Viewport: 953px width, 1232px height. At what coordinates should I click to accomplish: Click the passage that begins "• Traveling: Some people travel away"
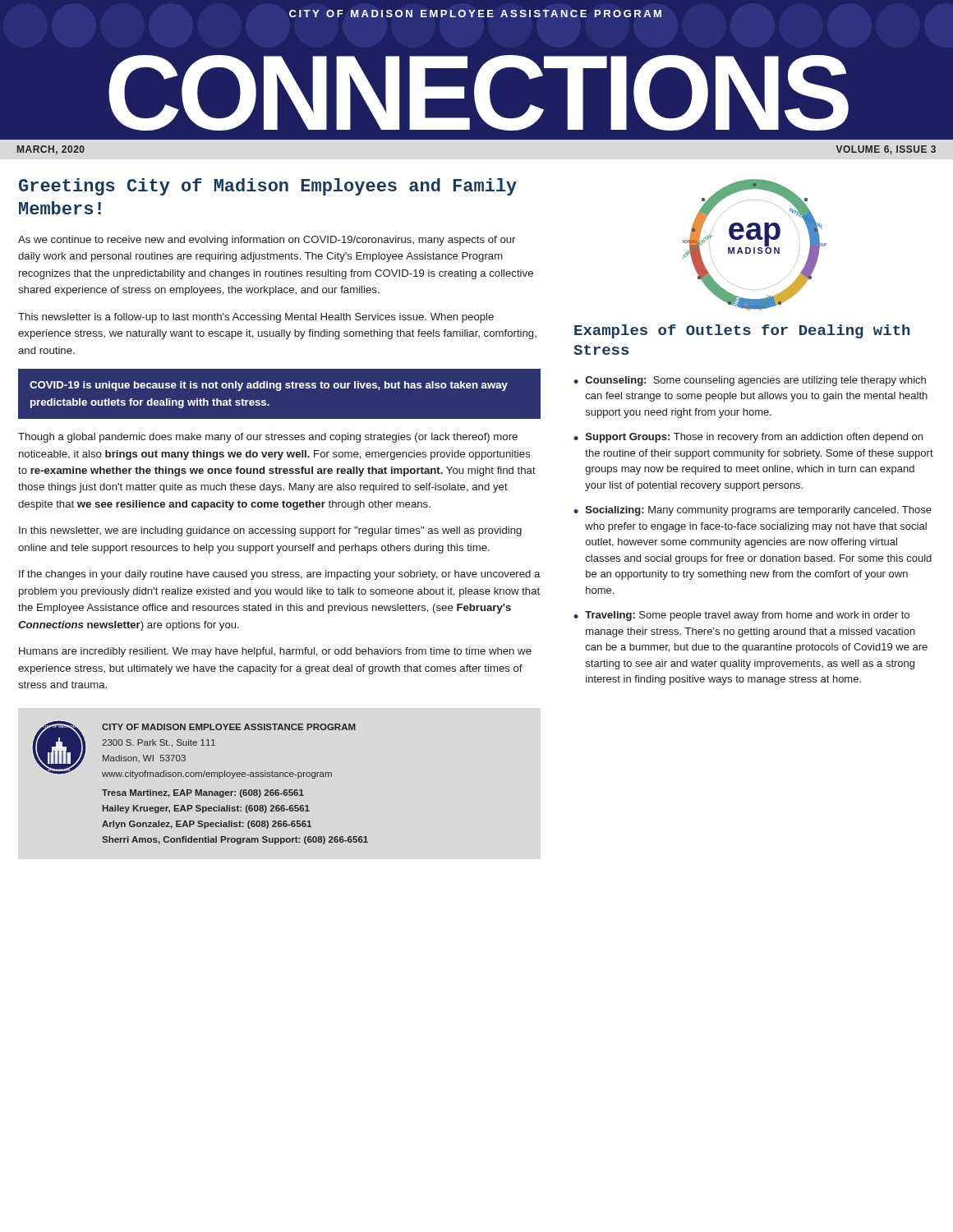point(754,647)
